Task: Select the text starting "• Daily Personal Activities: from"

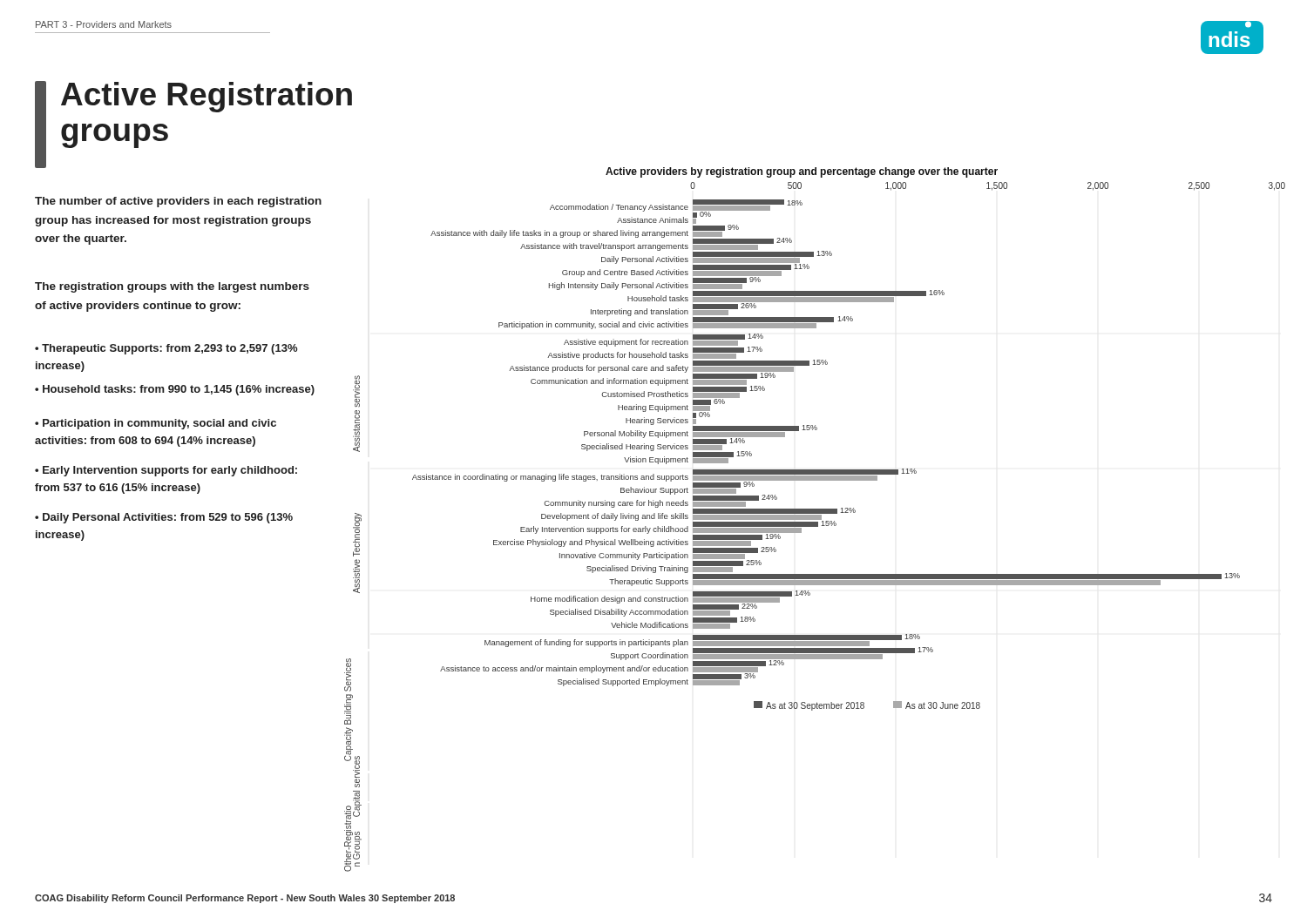Action: 164,526
